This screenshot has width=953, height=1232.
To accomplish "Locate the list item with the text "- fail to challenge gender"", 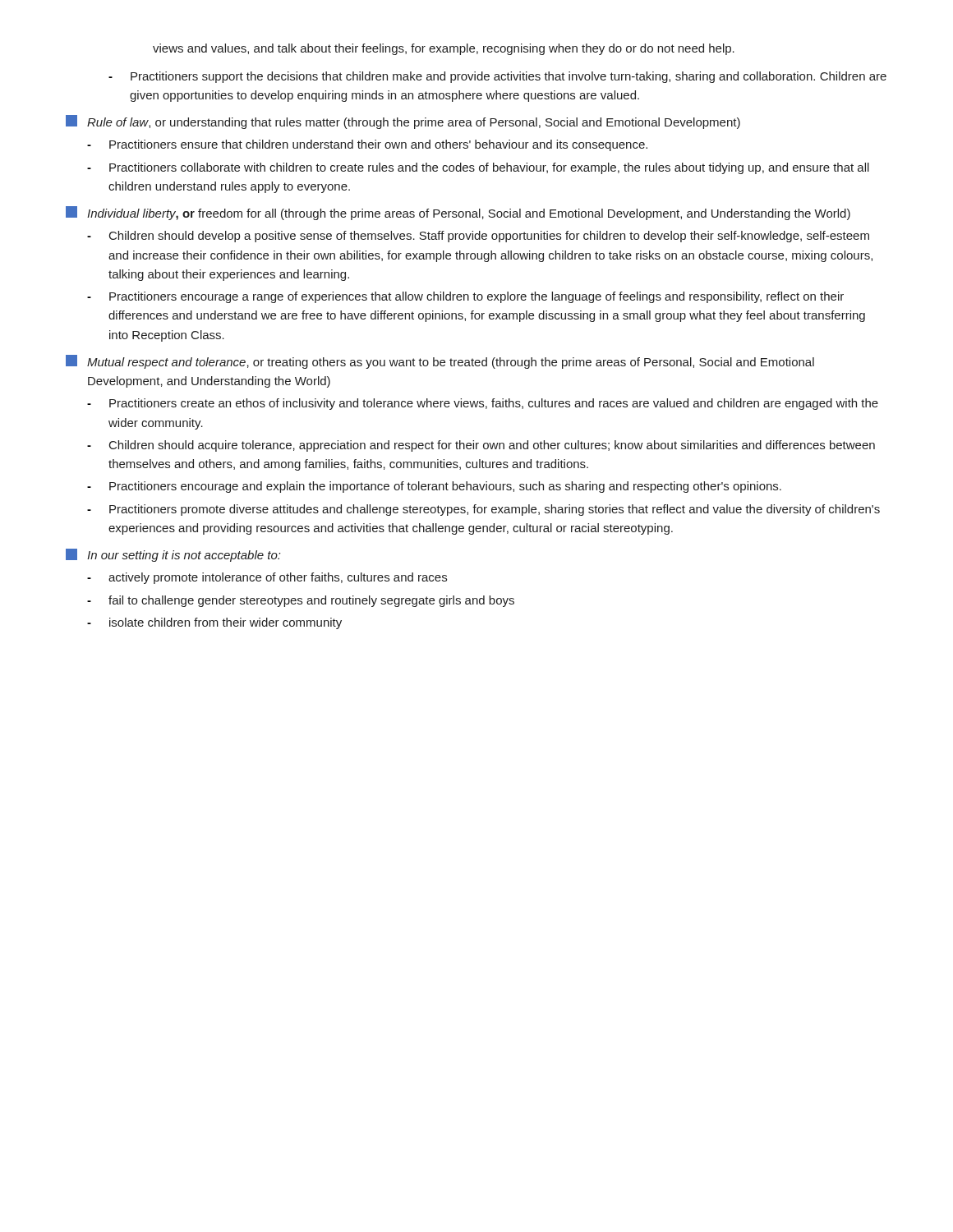I will pos(487,600).
